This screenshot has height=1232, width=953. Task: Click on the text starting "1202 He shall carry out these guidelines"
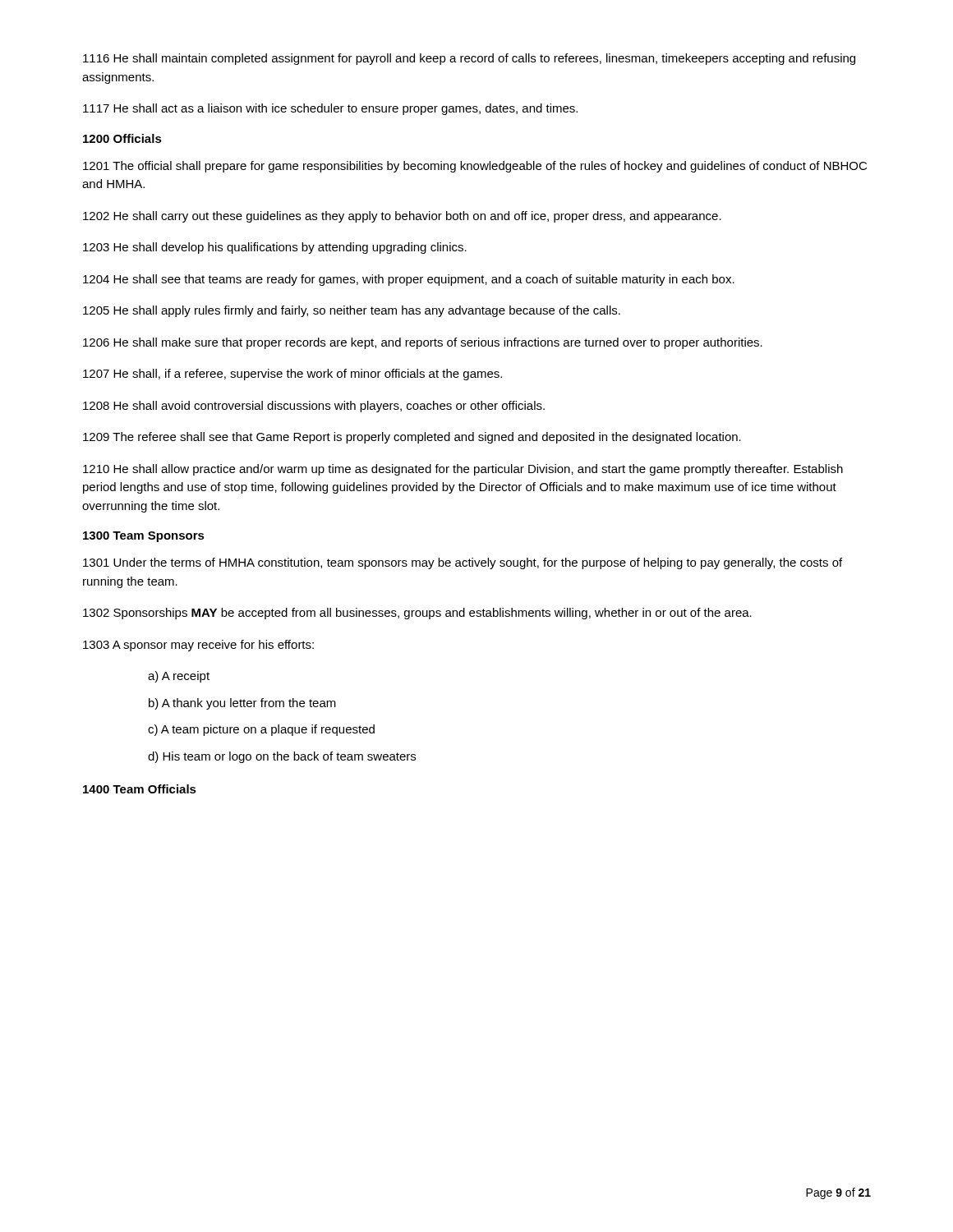[402, 215]
